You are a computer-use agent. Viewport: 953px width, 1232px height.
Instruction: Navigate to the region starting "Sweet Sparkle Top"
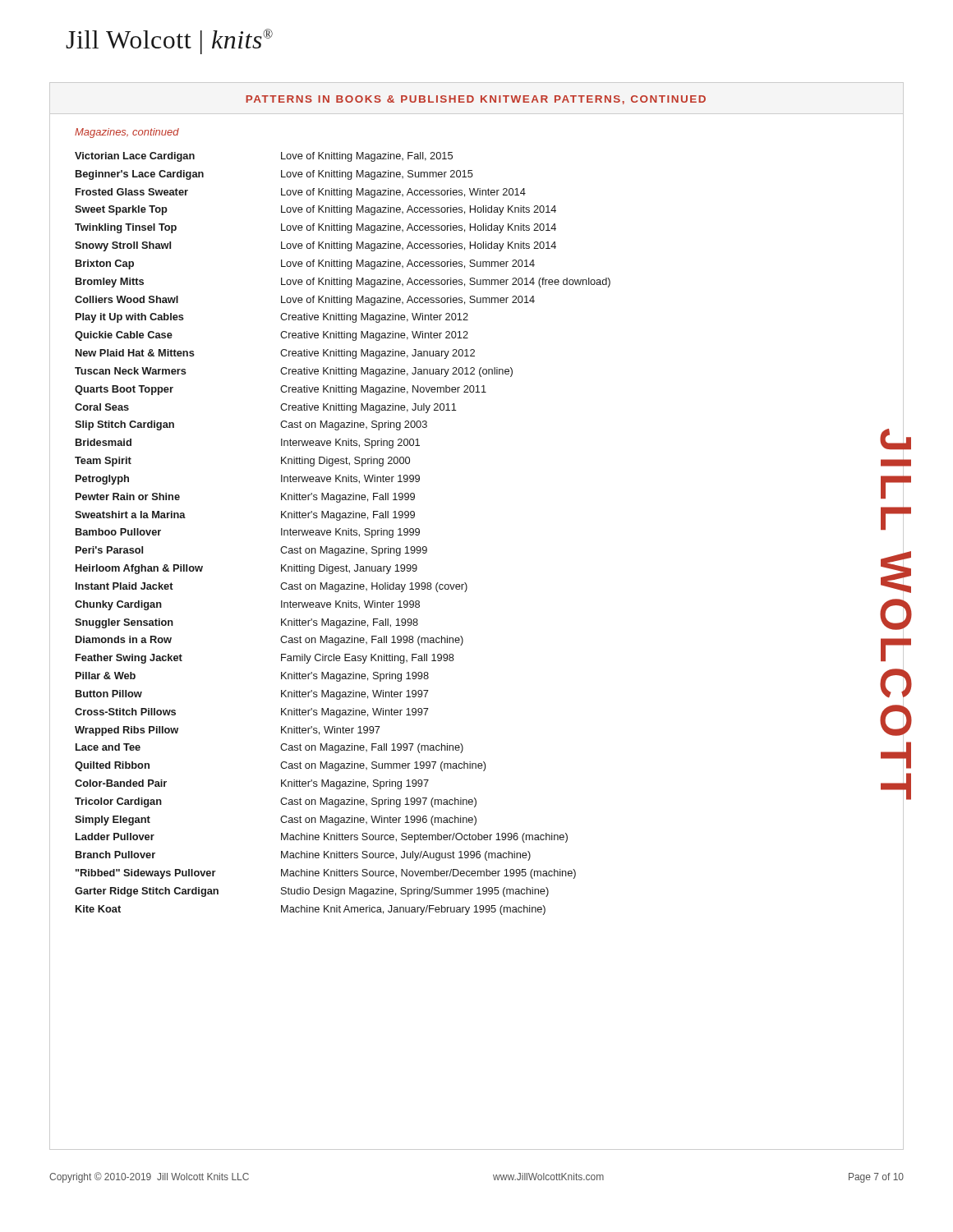pyautogui.click(x=476, y=210)
